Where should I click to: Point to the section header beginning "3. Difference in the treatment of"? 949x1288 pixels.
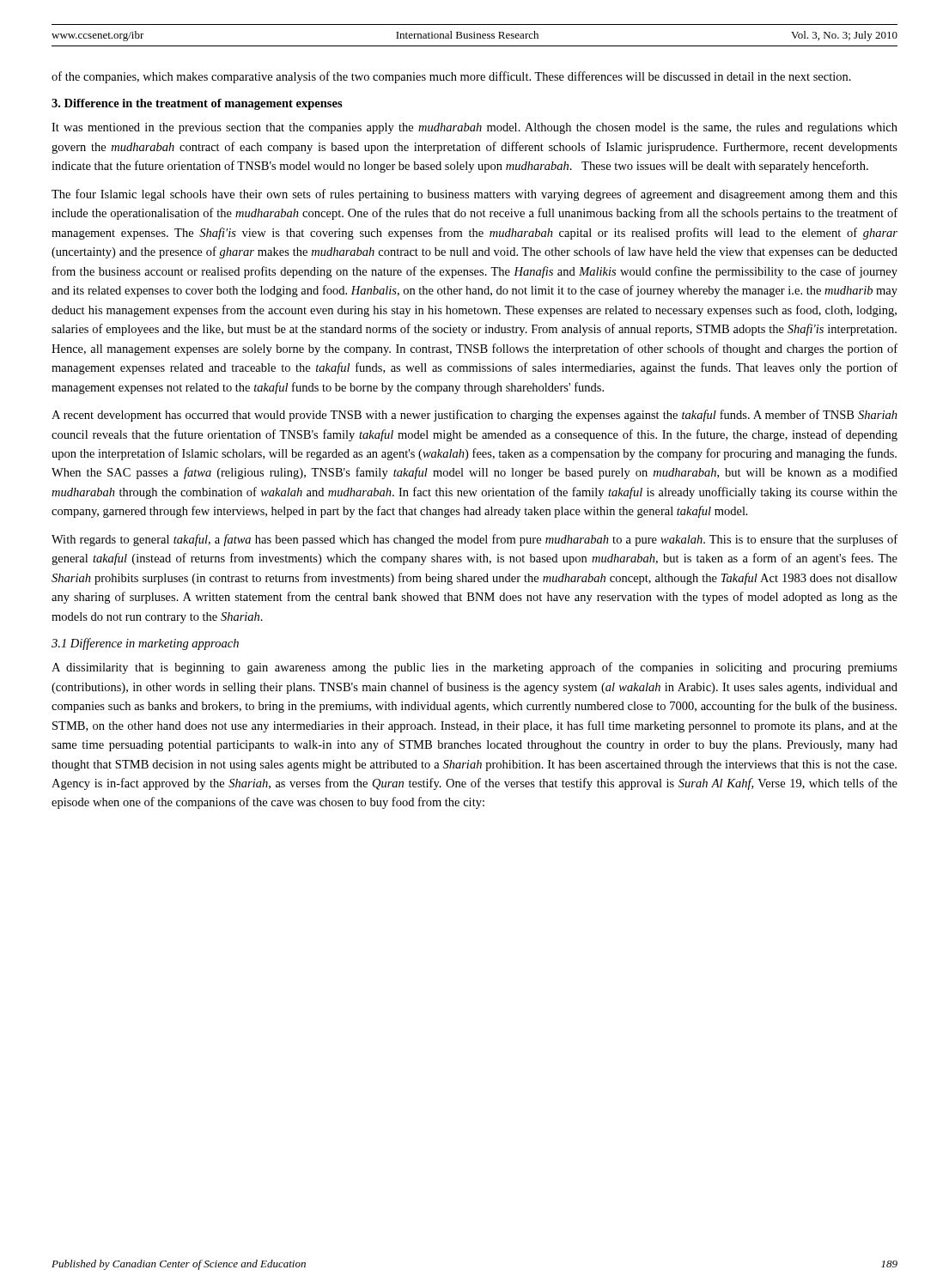pos(197,103)
